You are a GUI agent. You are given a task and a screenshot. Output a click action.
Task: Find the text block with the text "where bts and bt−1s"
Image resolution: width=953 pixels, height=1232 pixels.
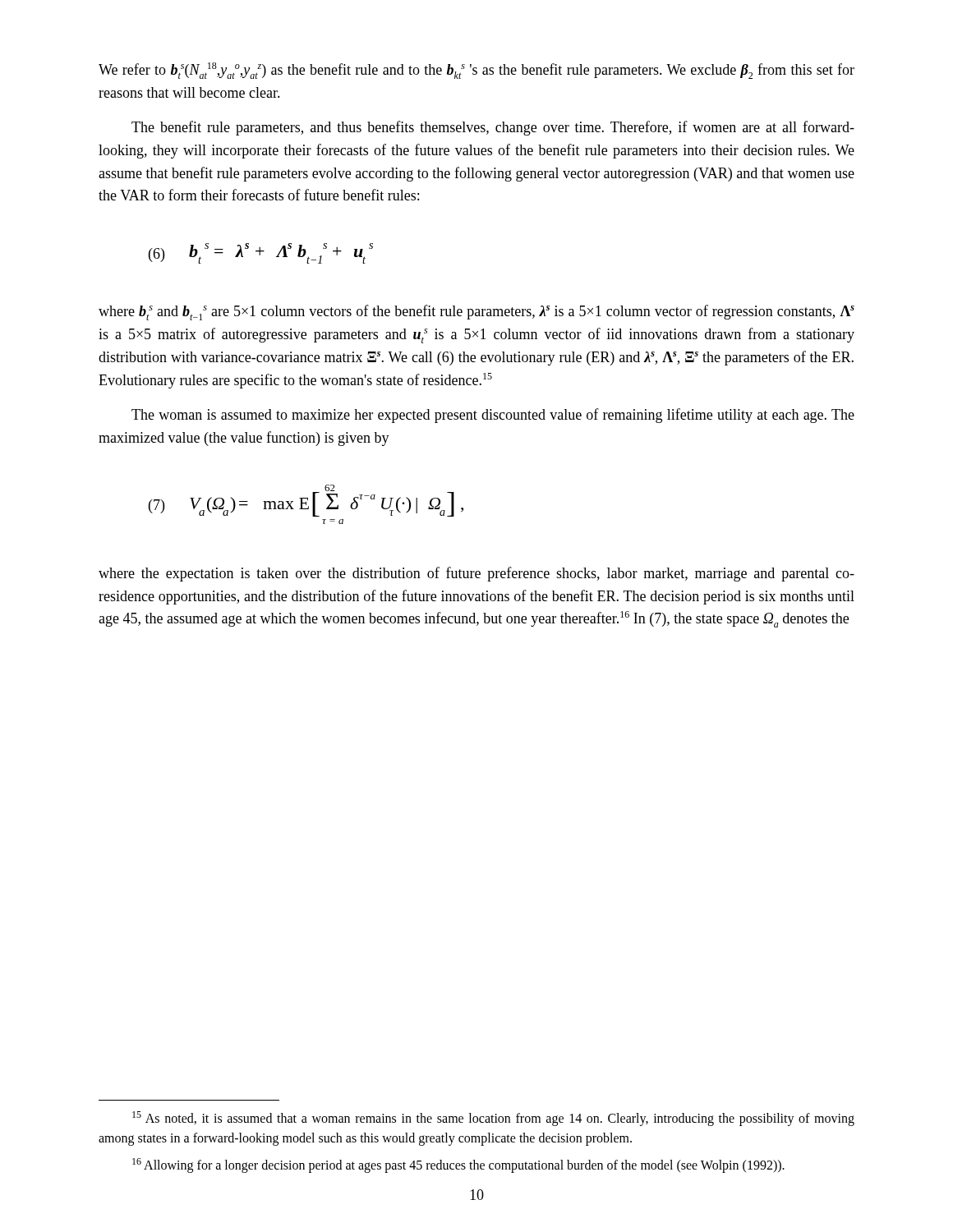click(x=476, y=345)
